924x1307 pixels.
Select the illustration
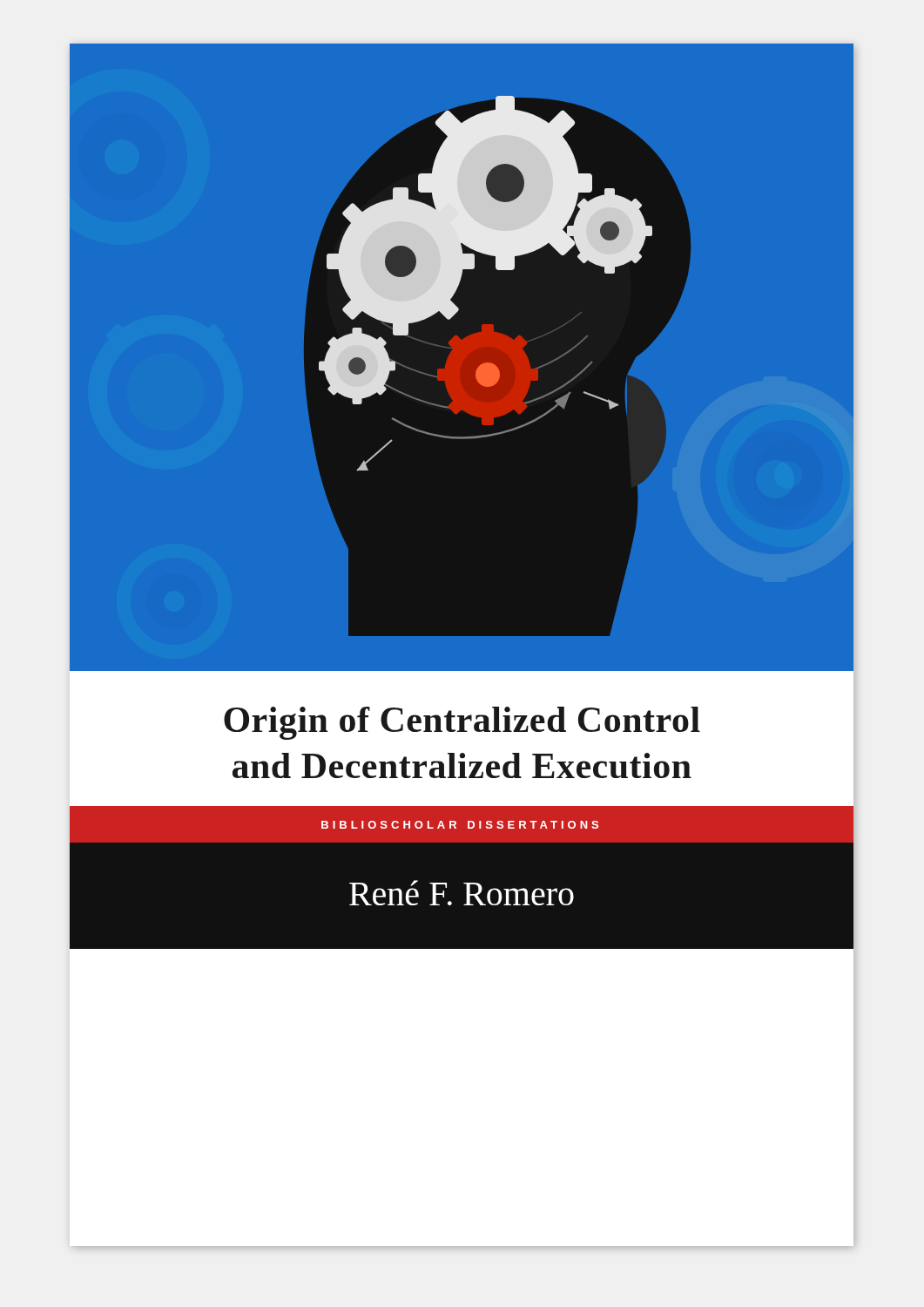tap(462, 357)
